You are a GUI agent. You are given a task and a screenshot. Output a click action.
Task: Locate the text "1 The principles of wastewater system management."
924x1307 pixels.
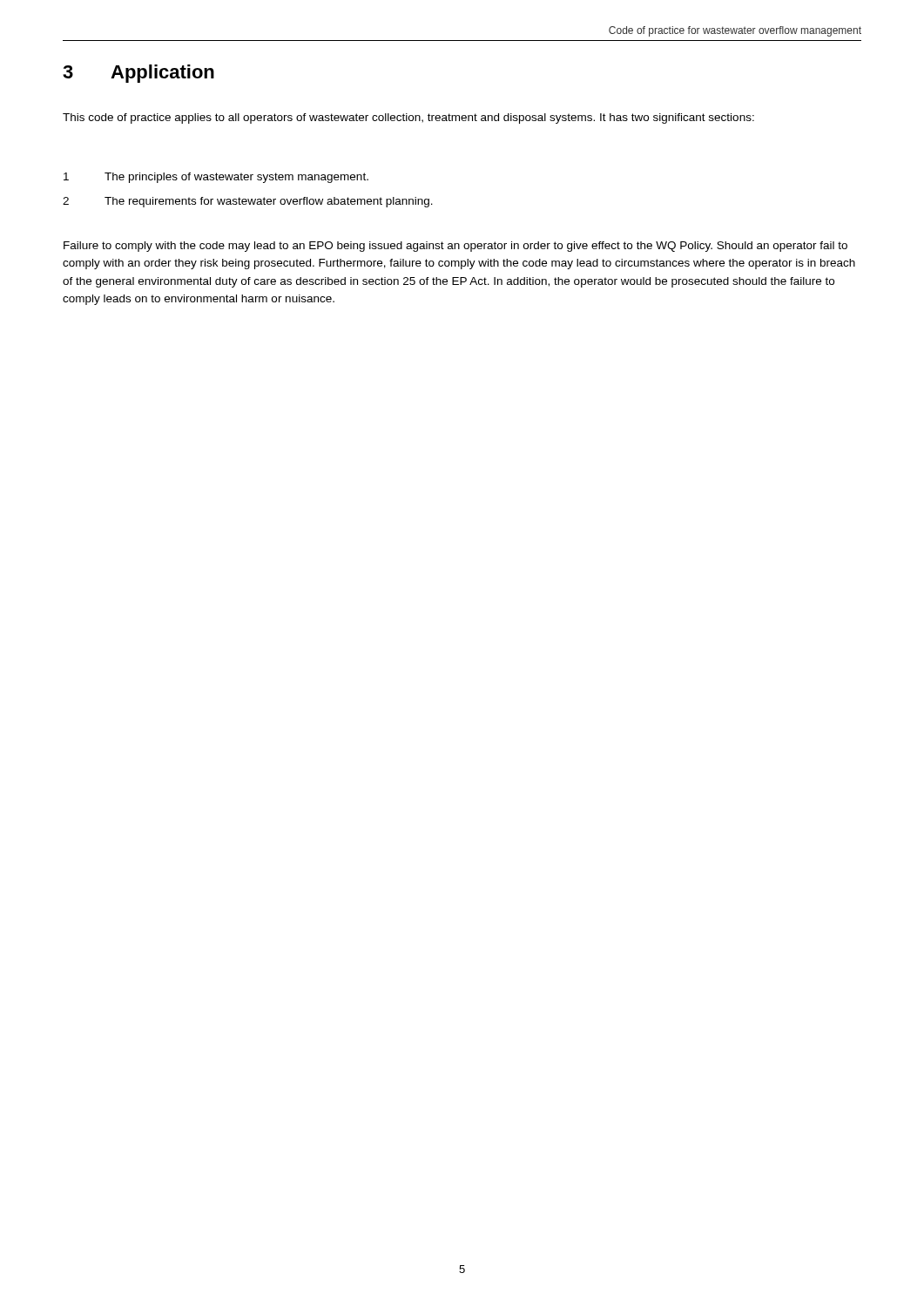[216, 178]
